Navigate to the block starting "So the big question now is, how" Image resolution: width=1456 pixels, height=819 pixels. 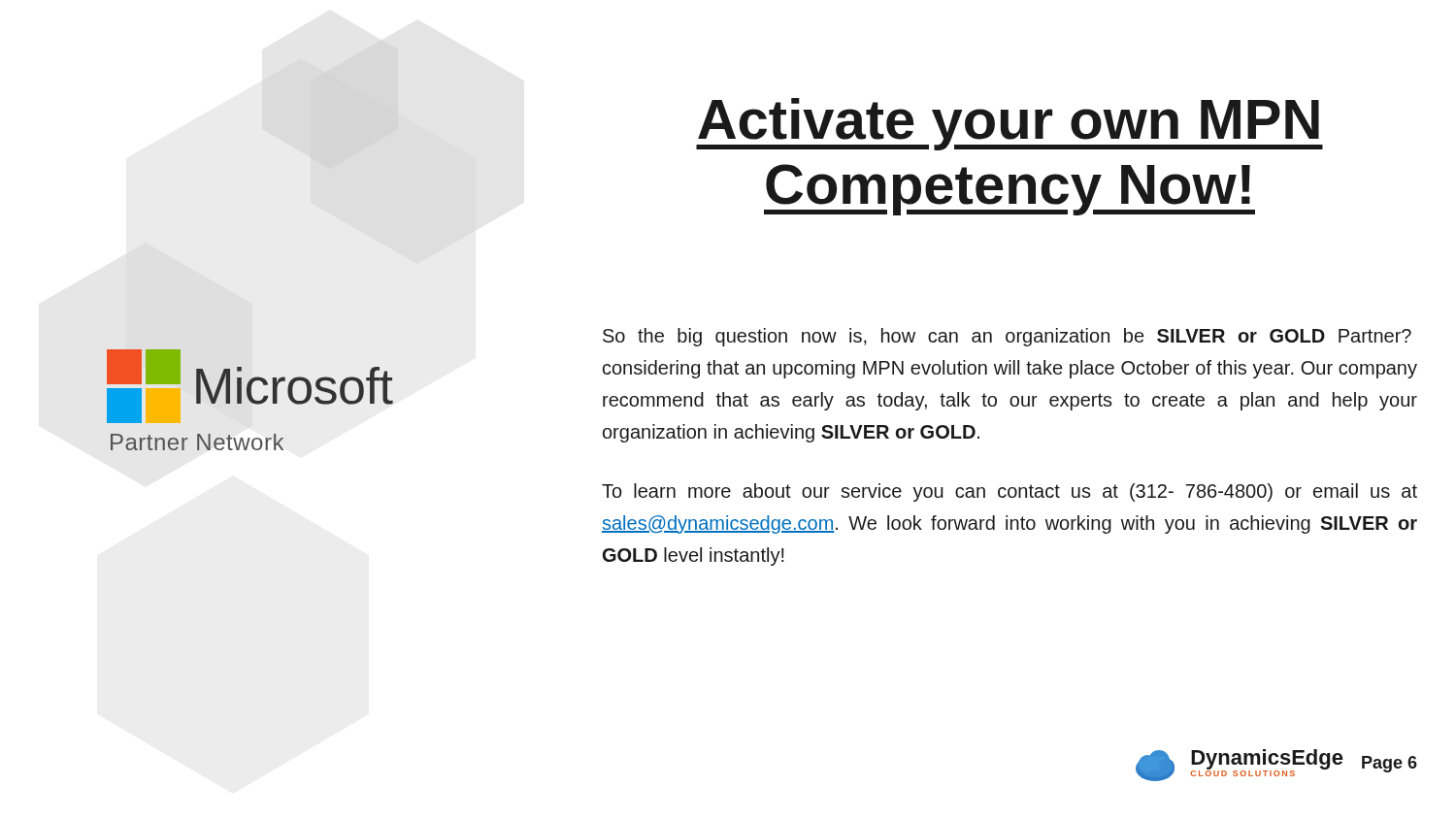coord(1009,384)
